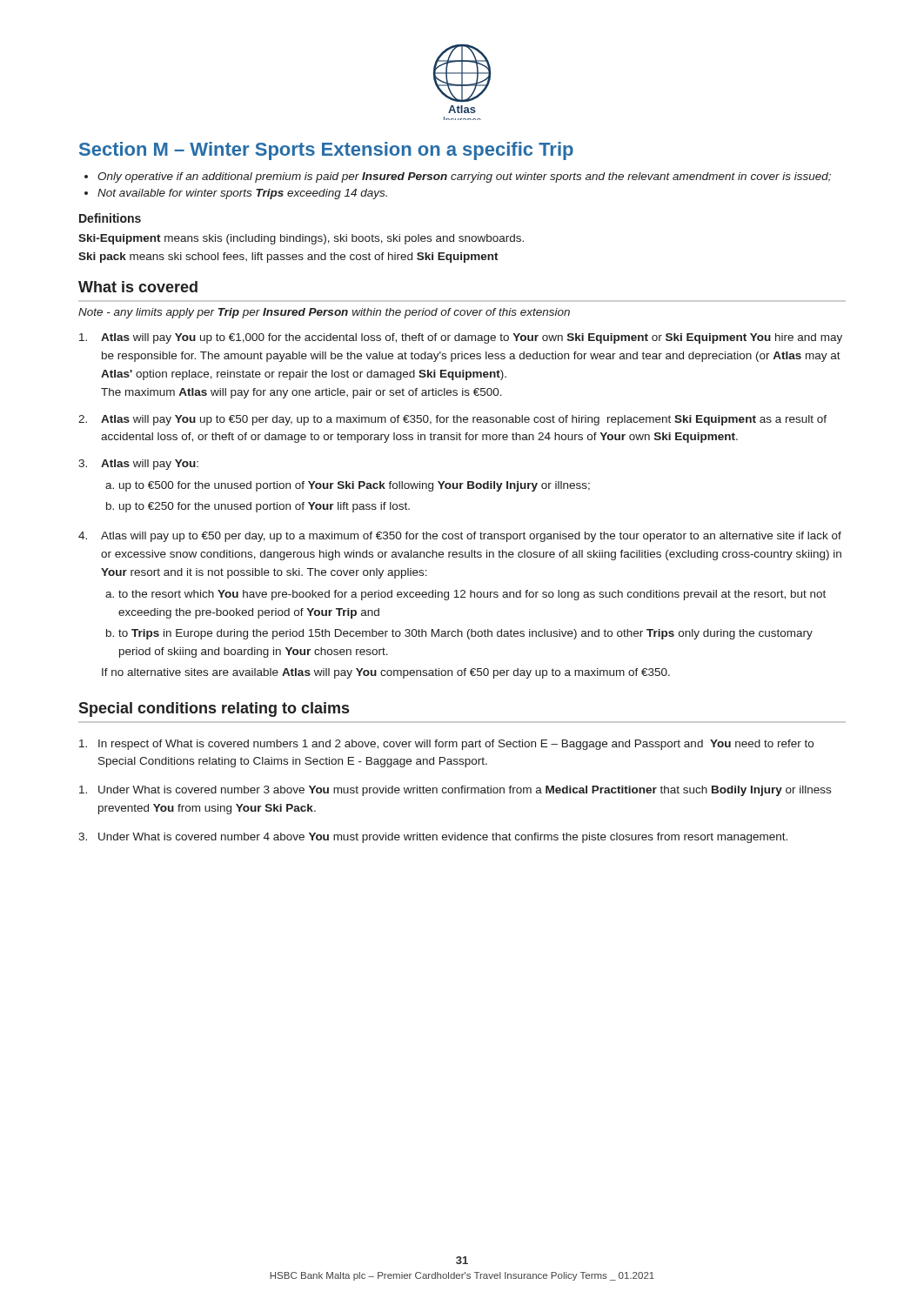This screenshot has height=1305, width=924.
Task: Locate the block starting "Section M – Winter Sports Extension"
Action: (462, 150)
